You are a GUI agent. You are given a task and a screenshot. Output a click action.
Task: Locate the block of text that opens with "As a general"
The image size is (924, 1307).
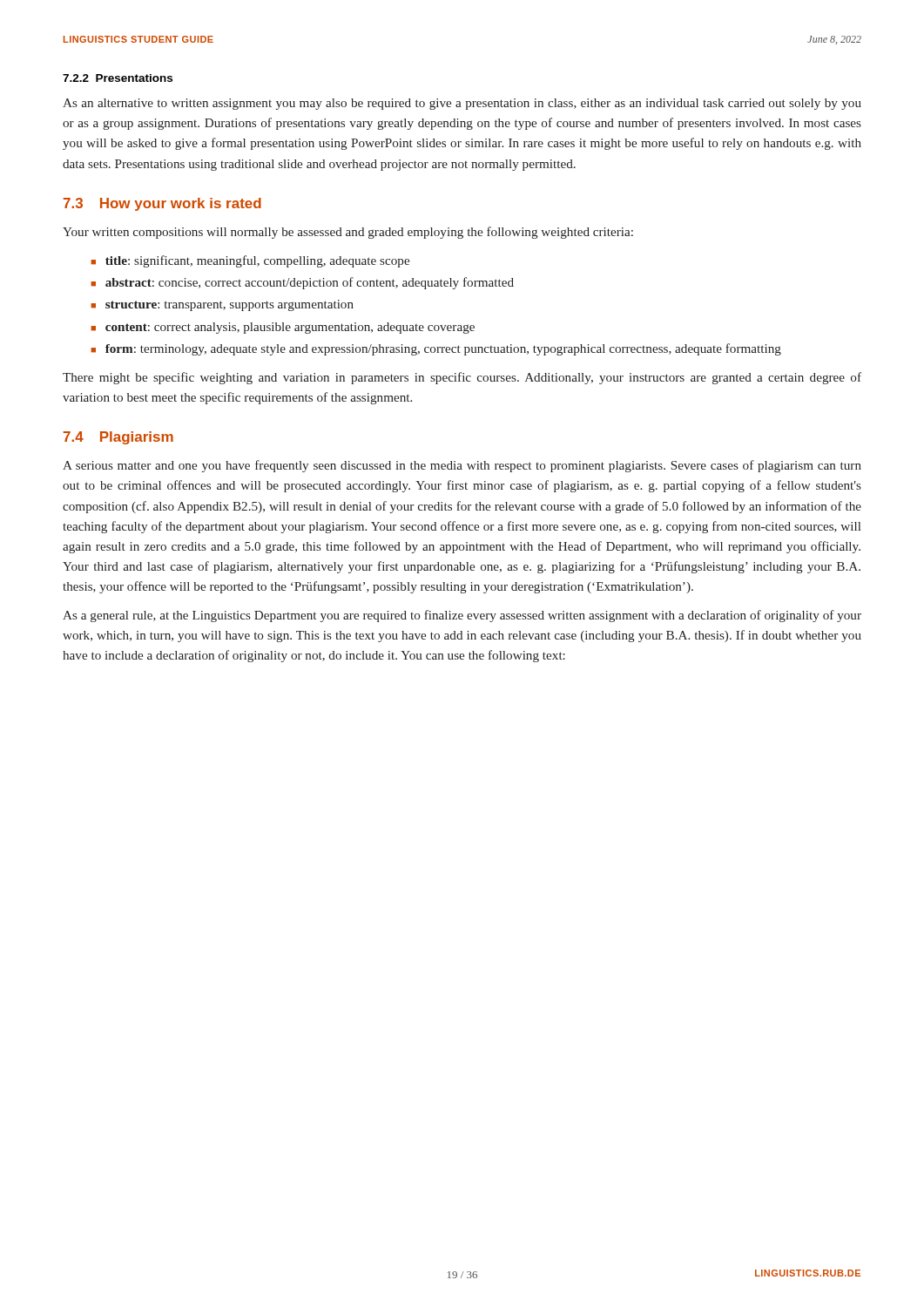tap(462, 635)
